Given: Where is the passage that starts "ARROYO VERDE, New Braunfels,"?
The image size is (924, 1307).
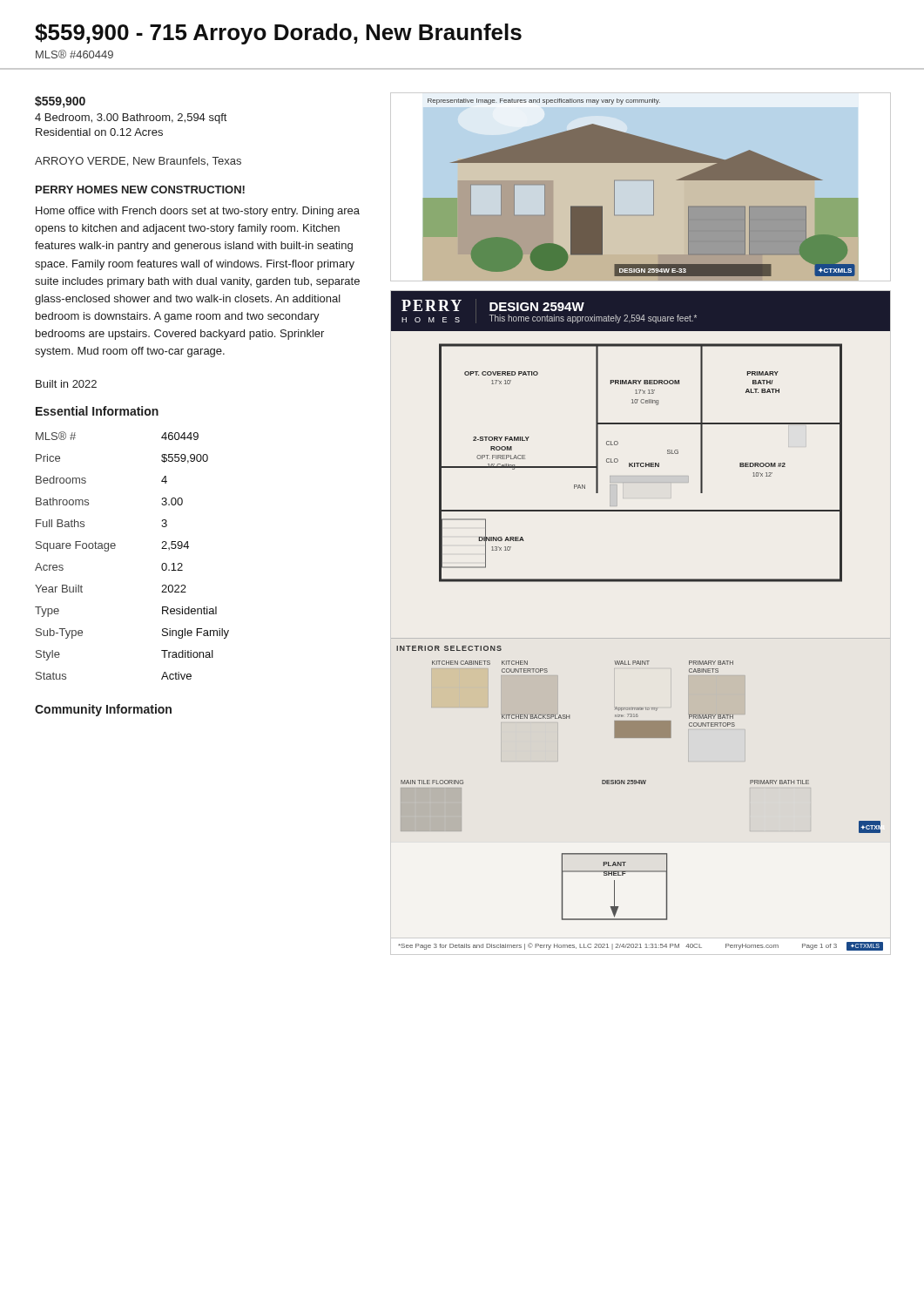Looking at the screenshot, I should tap(138, 161).
